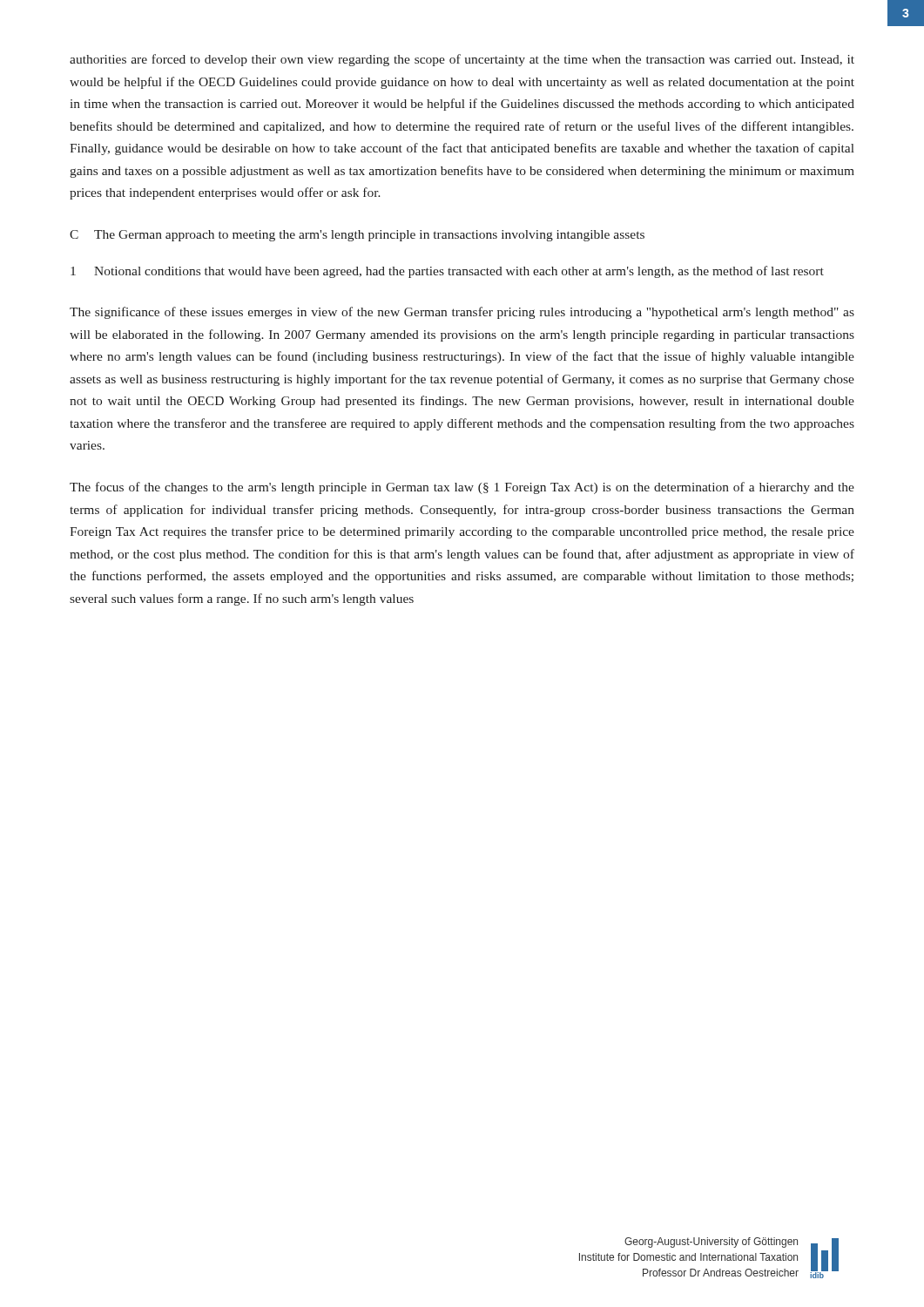Find the block on this page that starts "1 Notional conditions that would have been"
This screenshot has width=924, height=1307.
coord(447,270)
